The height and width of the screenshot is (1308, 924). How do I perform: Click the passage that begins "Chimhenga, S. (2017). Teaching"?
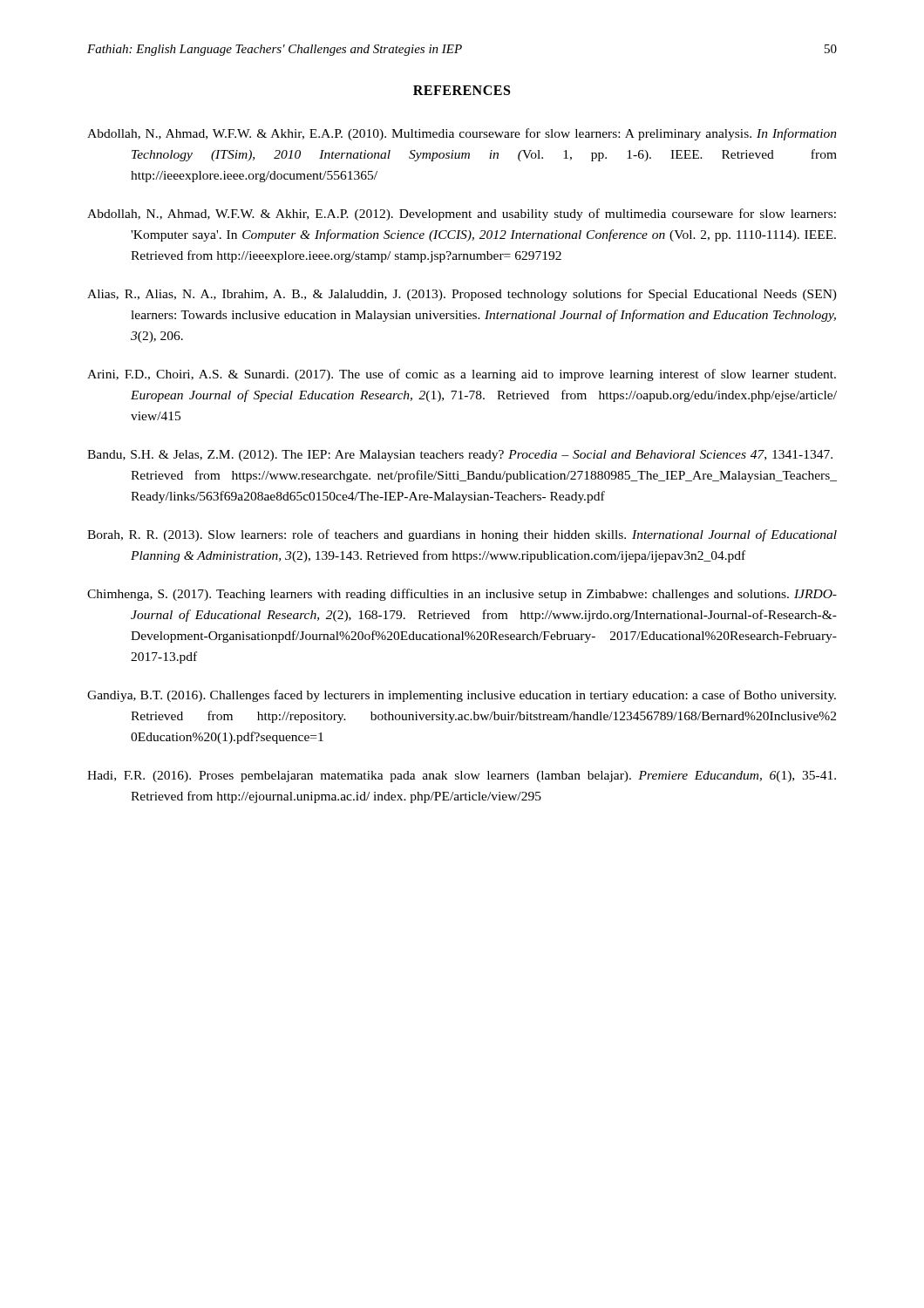462,625
